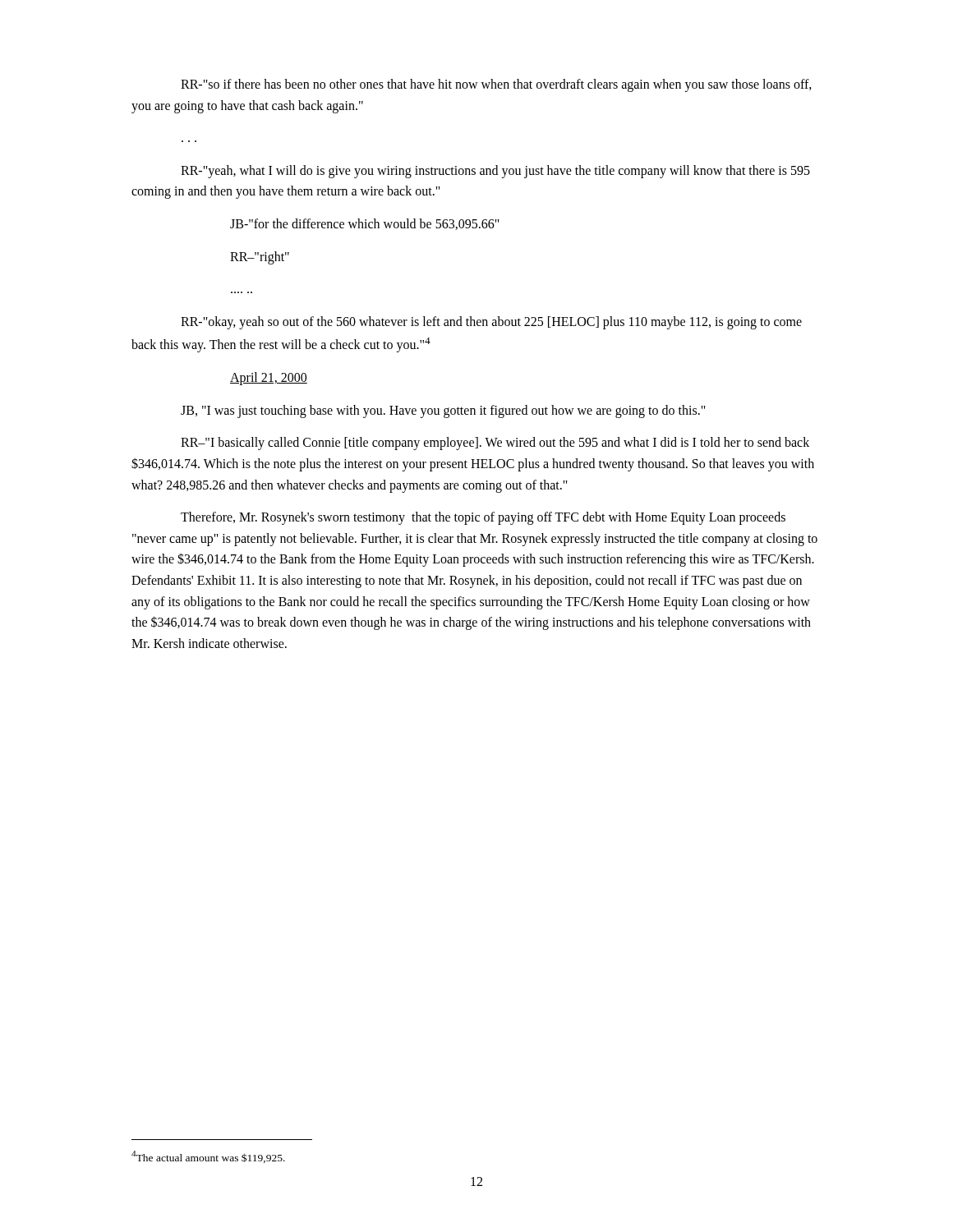The width and height of the screenshot is (953, 1232).
Task: Point to the text block starting ".... .."
Action: coord(242,292)
